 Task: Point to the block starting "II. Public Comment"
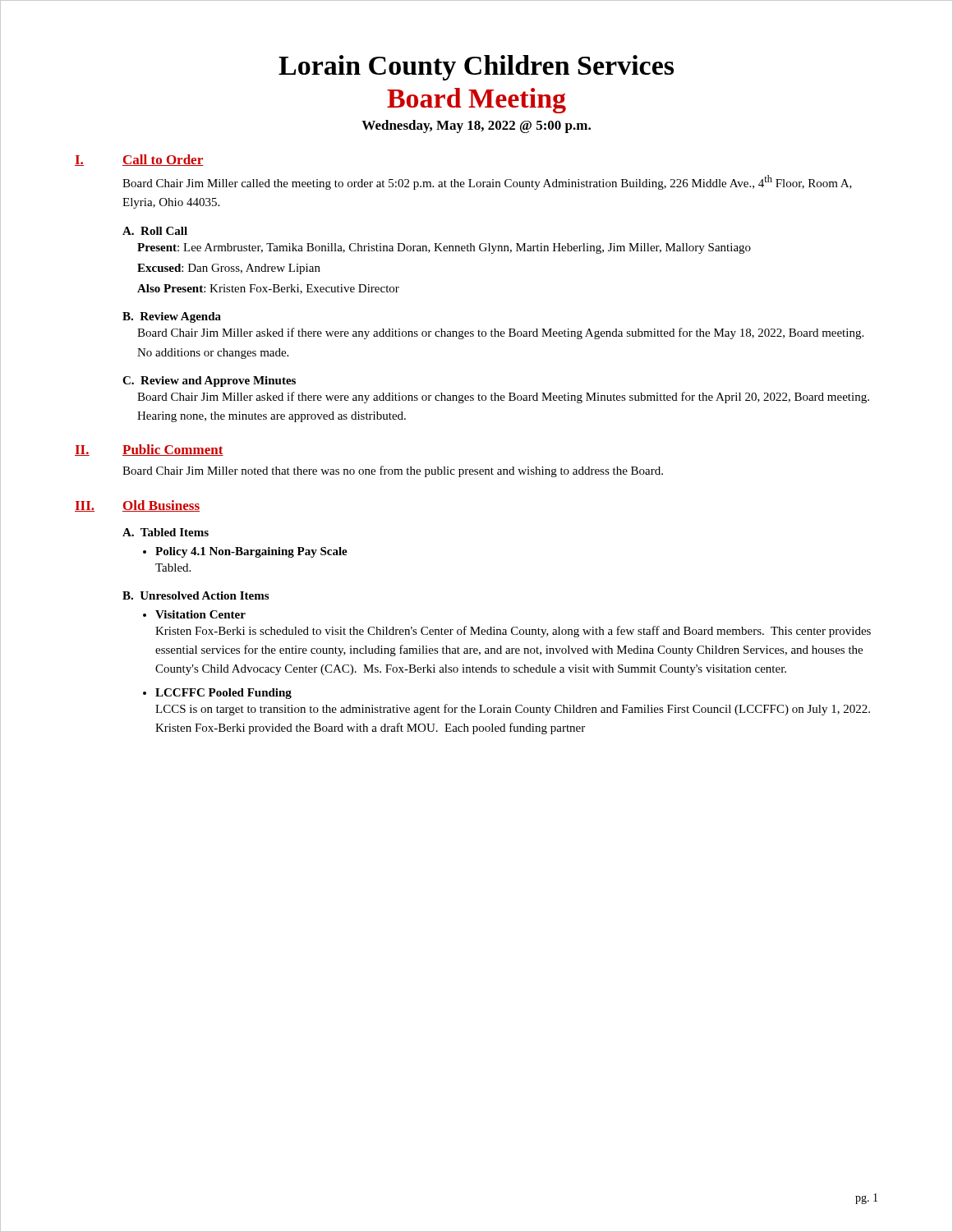coord(149,450)
